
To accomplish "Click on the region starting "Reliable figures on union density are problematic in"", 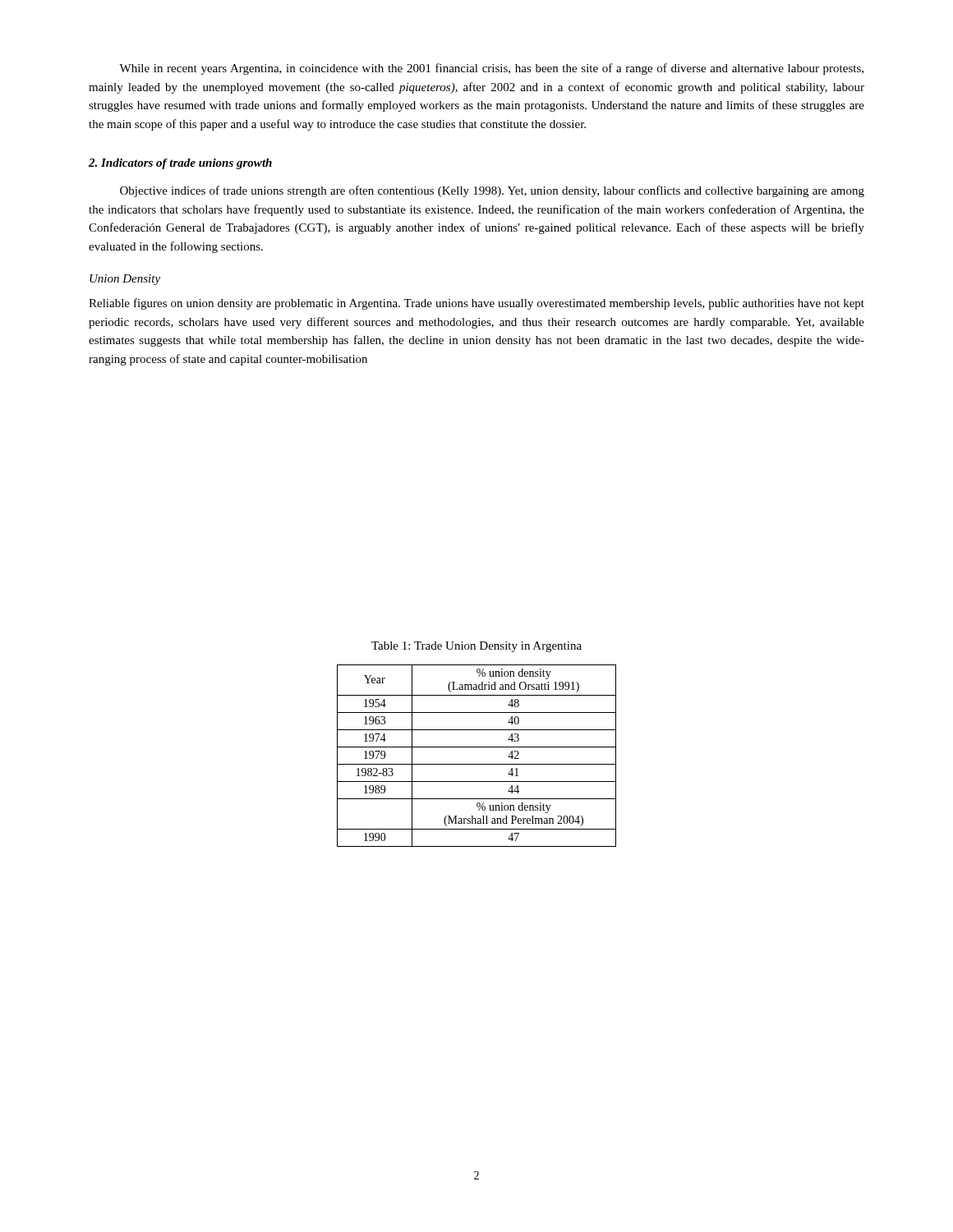I will coord(476,331).
